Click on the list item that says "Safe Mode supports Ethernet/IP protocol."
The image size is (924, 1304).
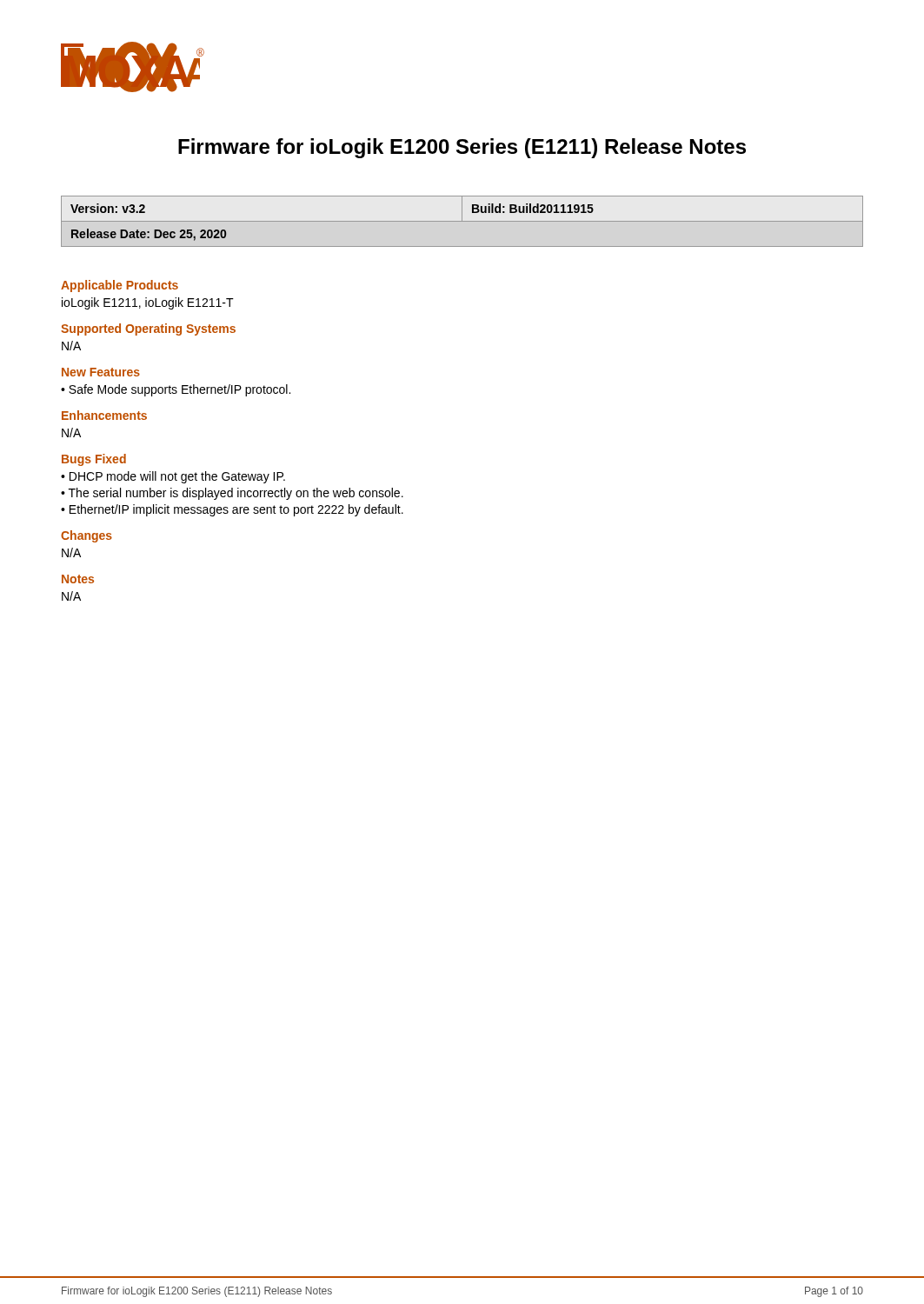click(176, 390)
